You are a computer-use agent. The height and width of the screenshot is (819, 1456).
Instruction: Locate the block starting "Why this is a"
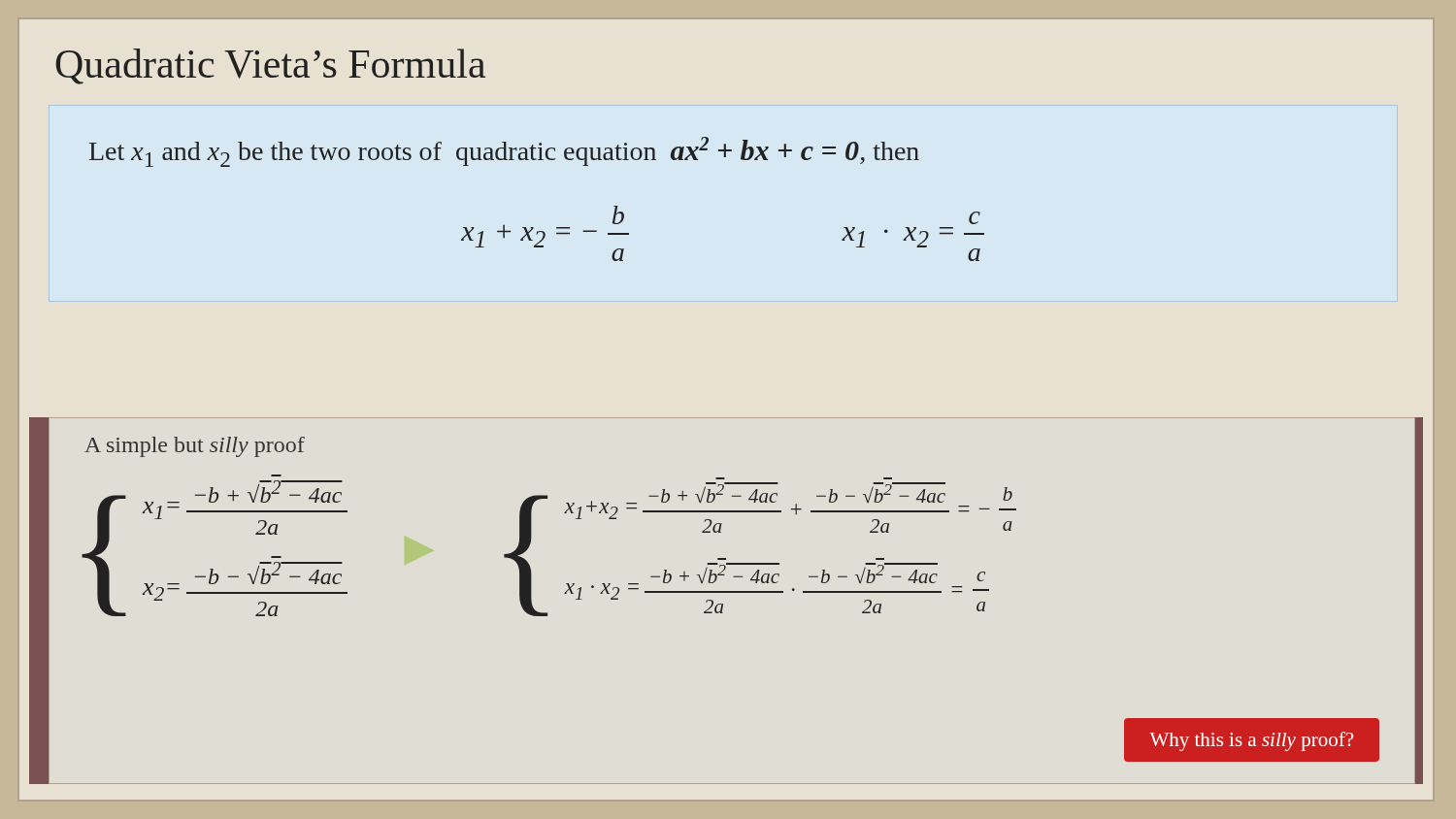(1252, 739)
